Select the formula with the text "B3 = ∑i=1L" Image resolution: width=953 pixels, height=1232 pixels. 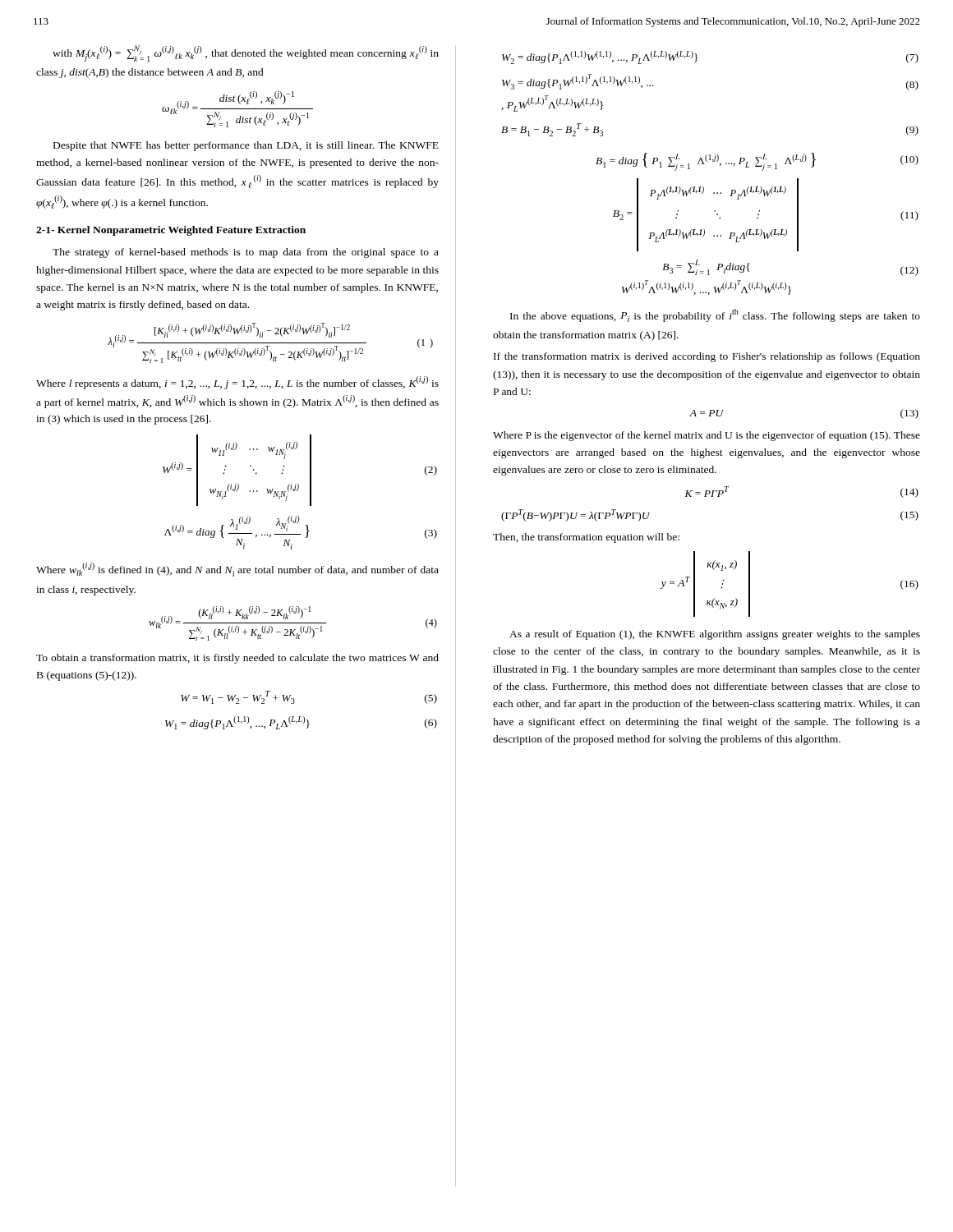tap(770, 277)
